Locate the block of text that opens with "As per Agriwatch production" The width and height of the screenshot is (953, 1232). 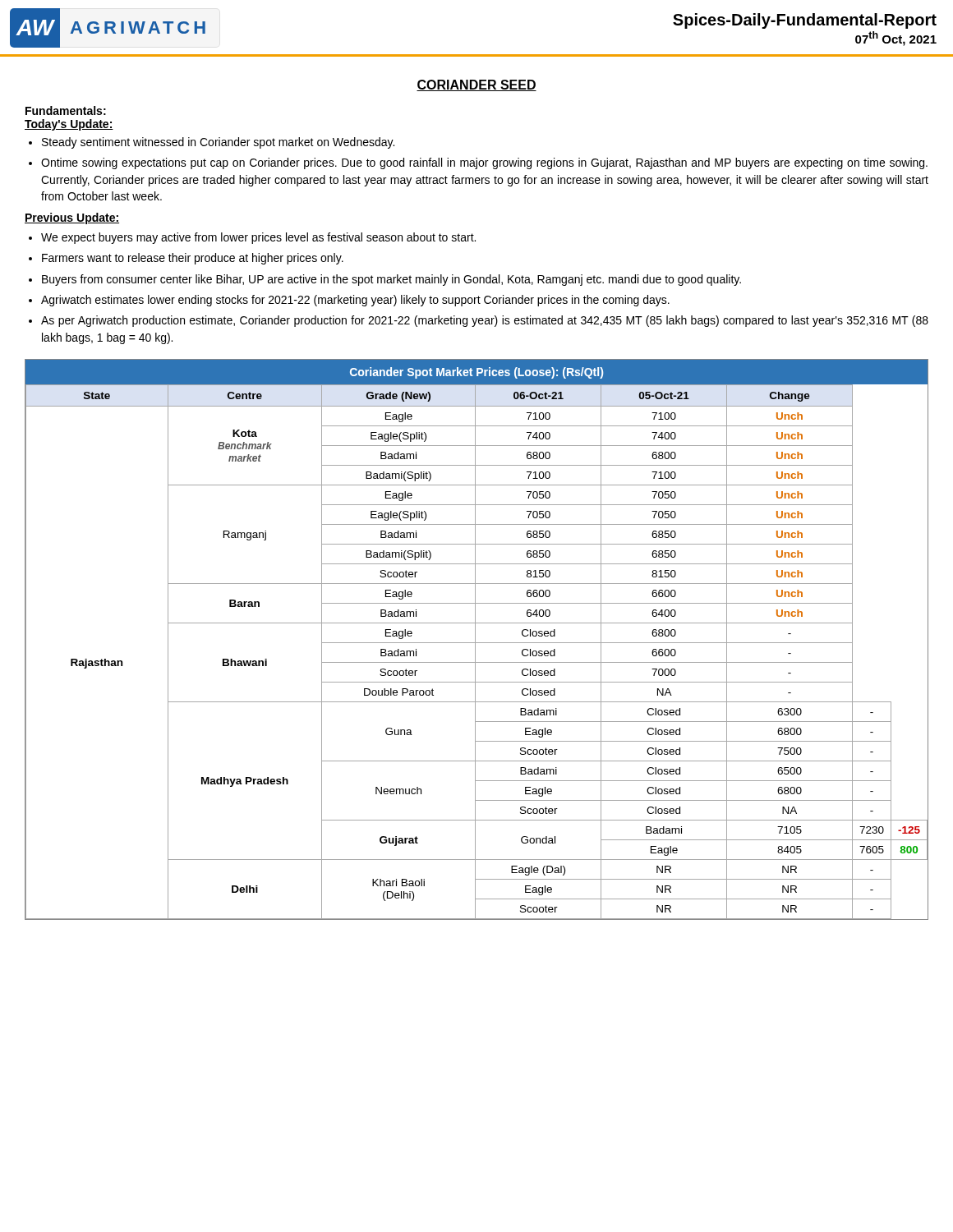(485, 329)
